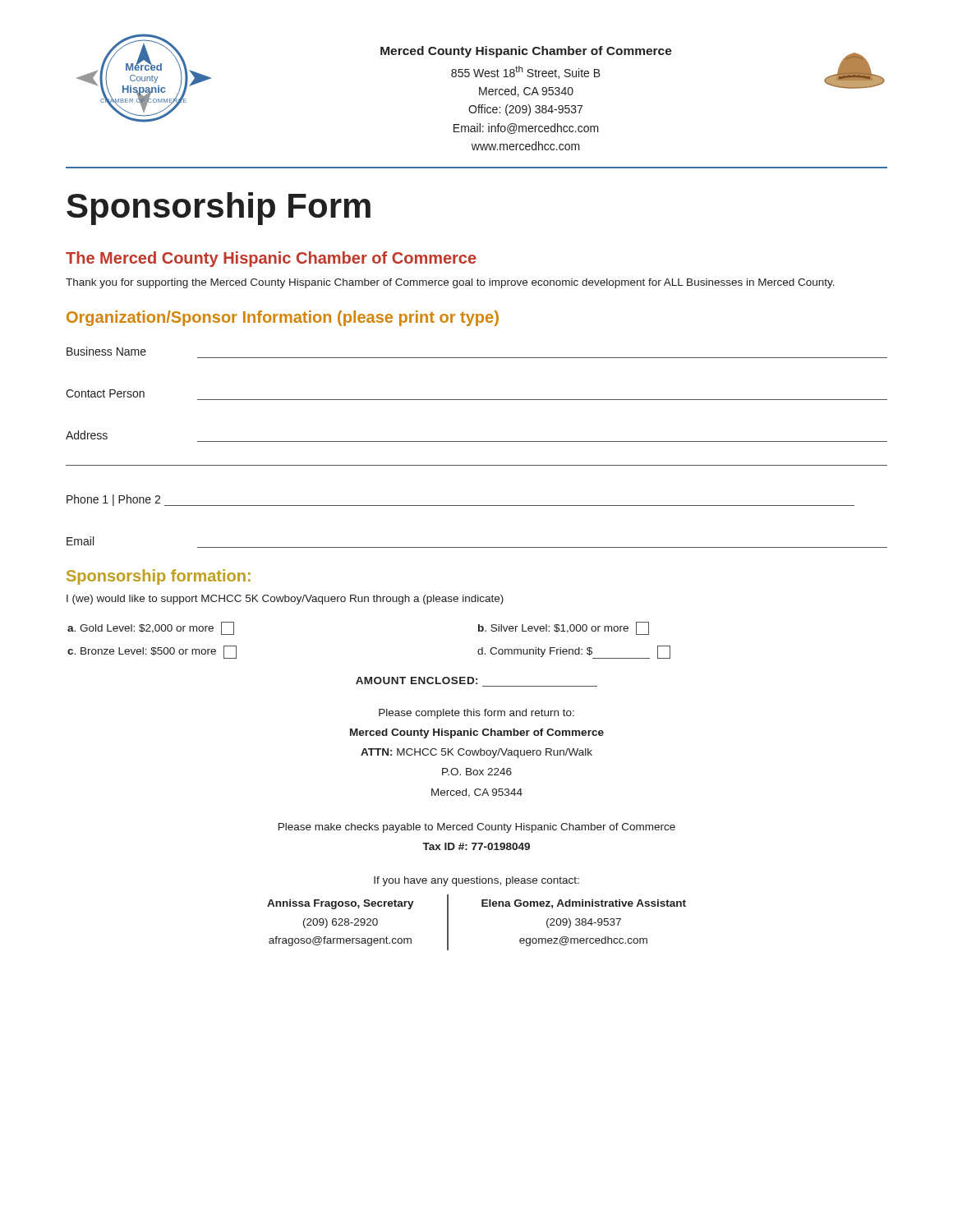Locate the logo

(x=148, y=80)
